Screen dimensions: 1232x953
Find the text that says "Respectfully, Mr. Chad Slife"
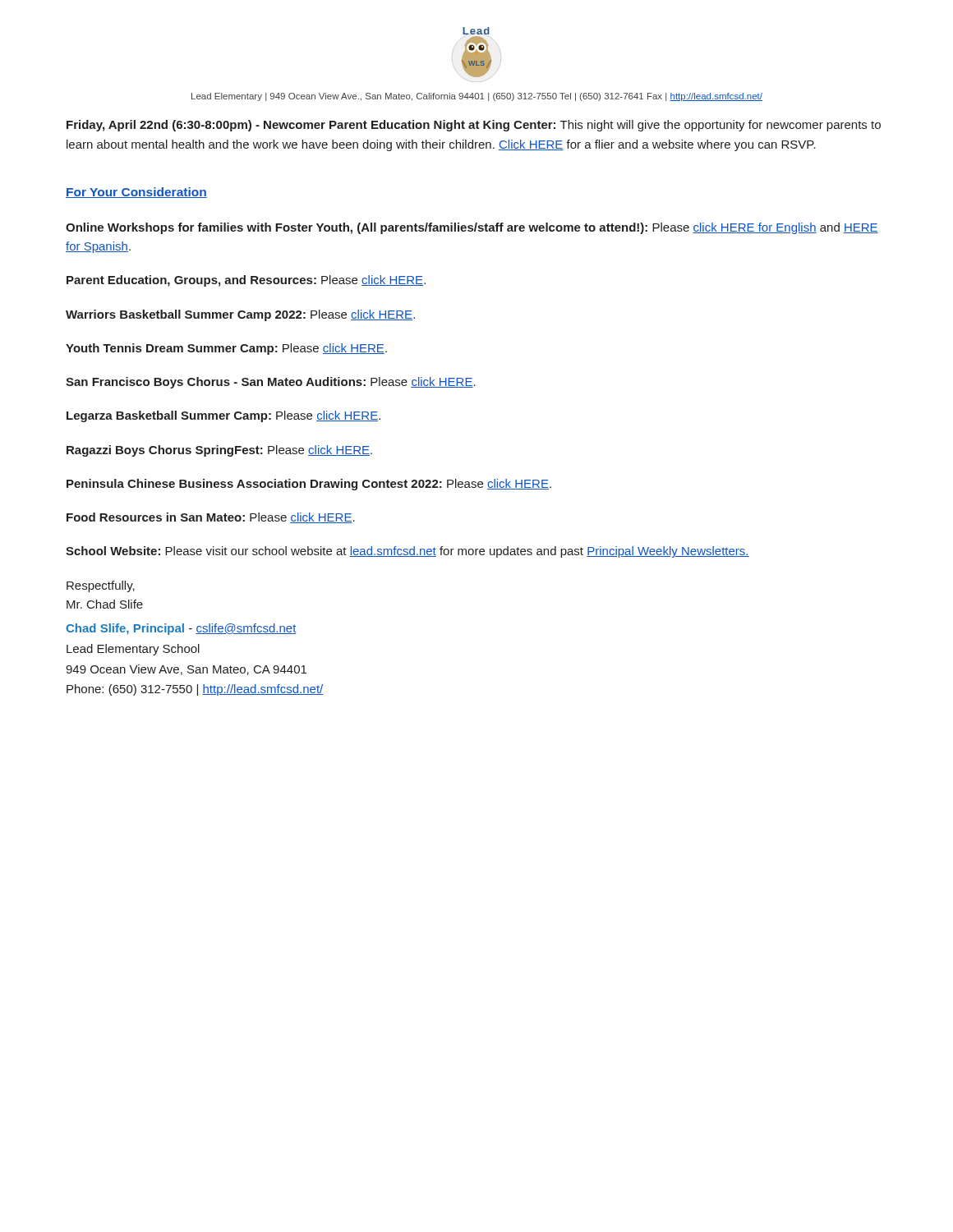[104, 594]
